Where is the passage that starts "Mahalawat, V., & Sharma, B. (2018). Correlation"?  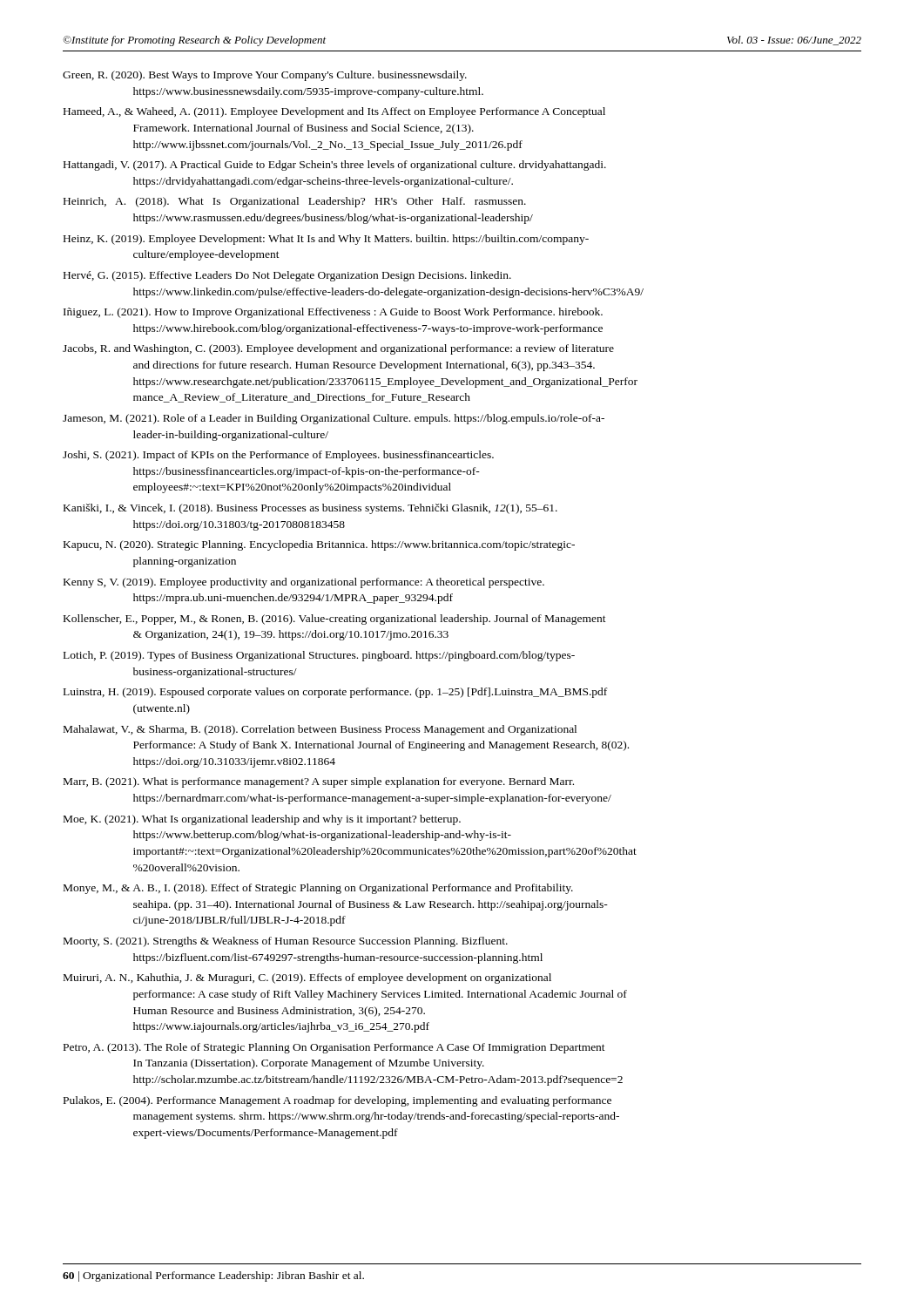pyautogui.click(x=346, y=745)
